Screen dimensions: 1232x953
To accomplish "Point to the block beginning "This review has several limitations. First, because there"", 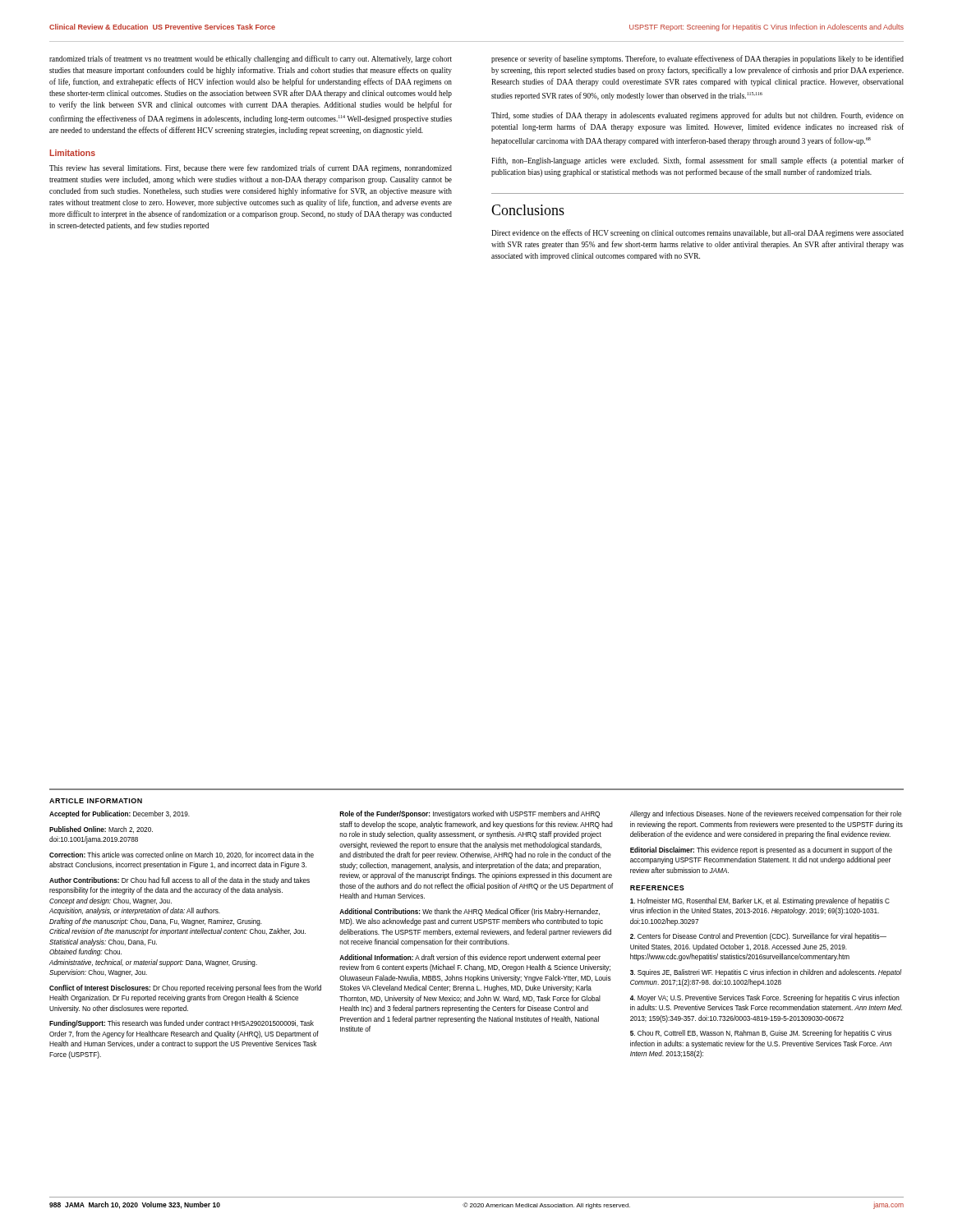I will pos(251,197).
